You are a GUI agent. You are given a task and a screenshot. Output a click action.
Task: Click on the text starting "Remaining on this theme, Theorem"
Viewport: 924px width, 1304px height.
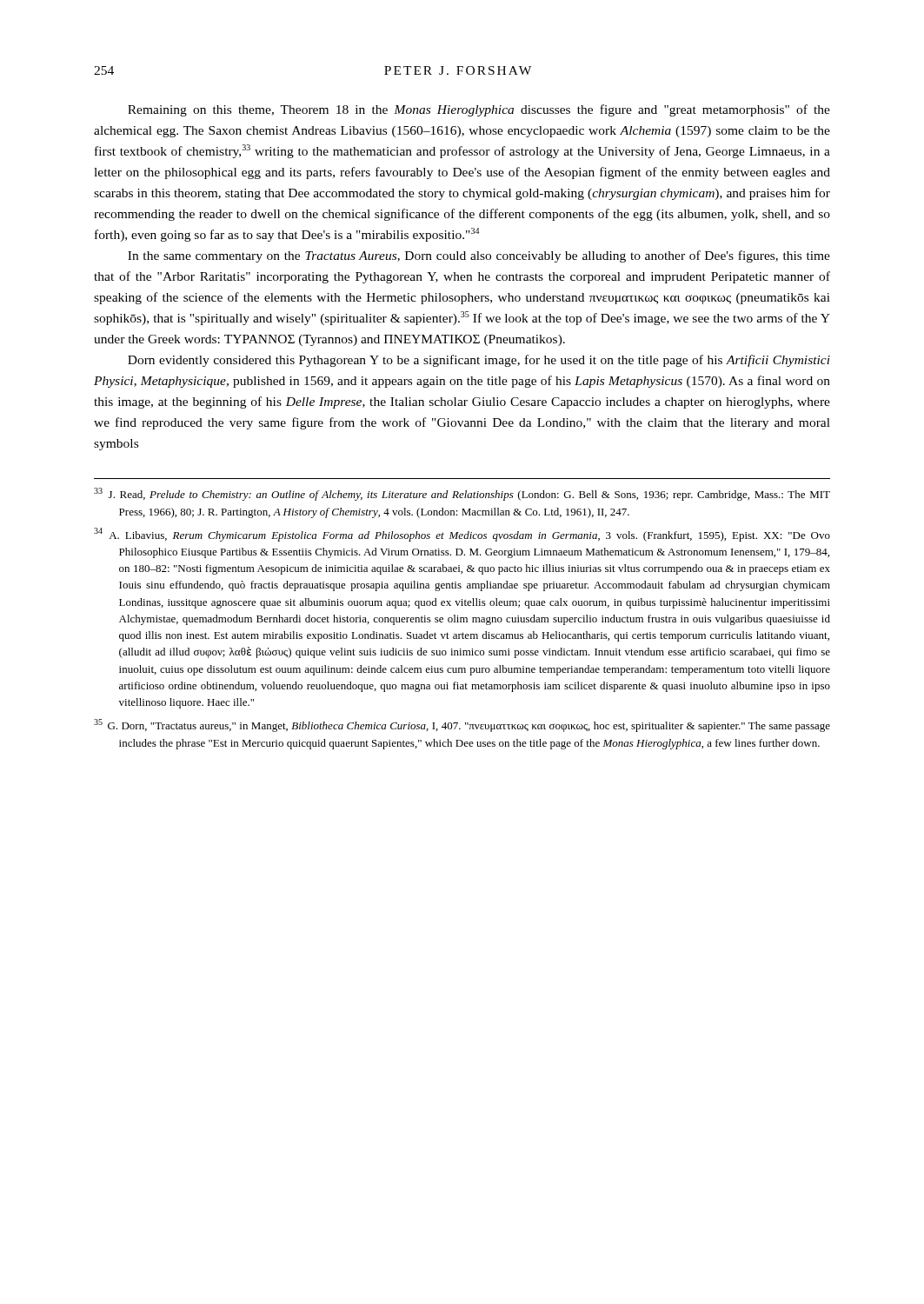pyautogui.click(x=462, y=172)
